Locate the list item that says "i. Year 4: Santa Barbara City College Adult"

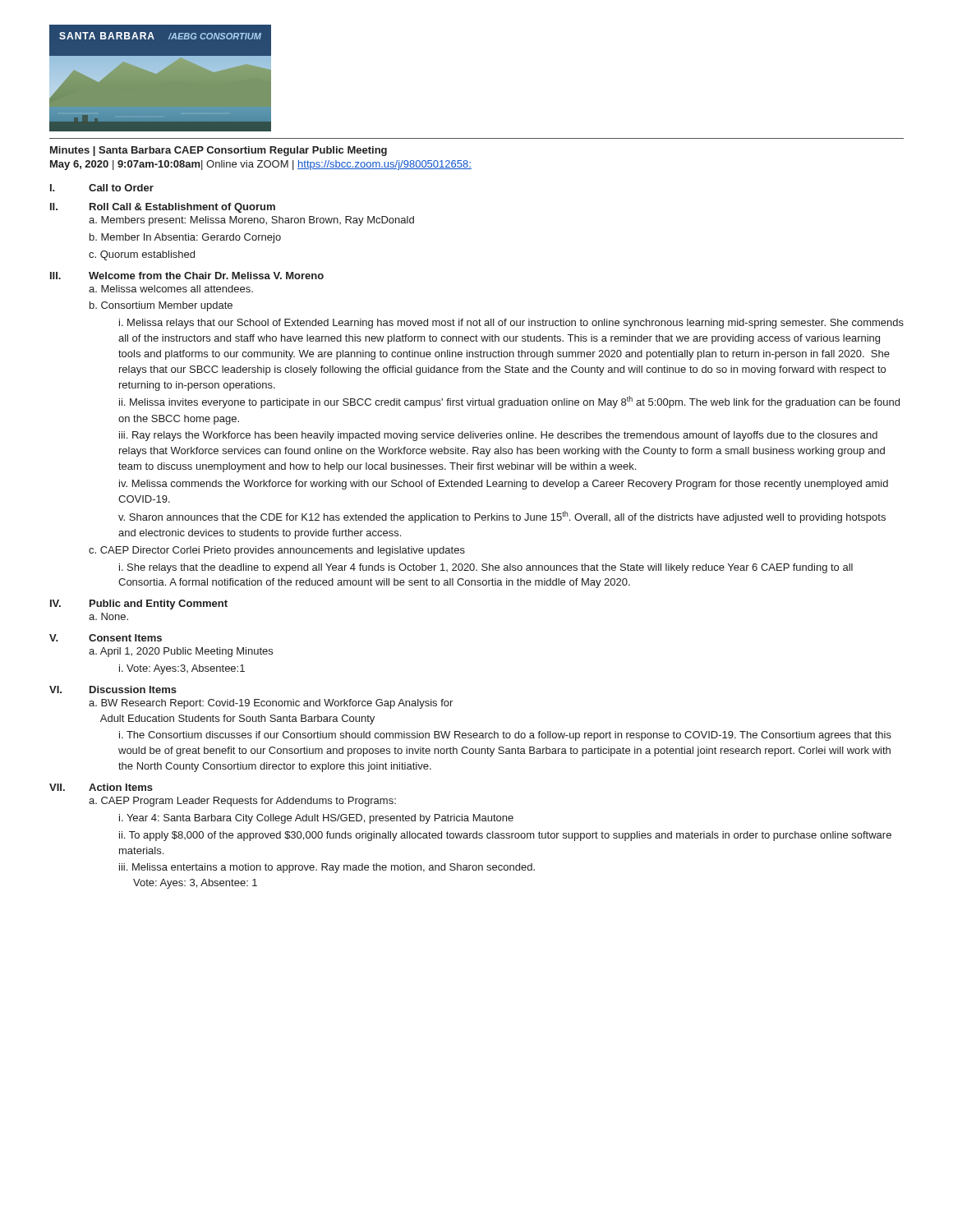pos(316,817)
